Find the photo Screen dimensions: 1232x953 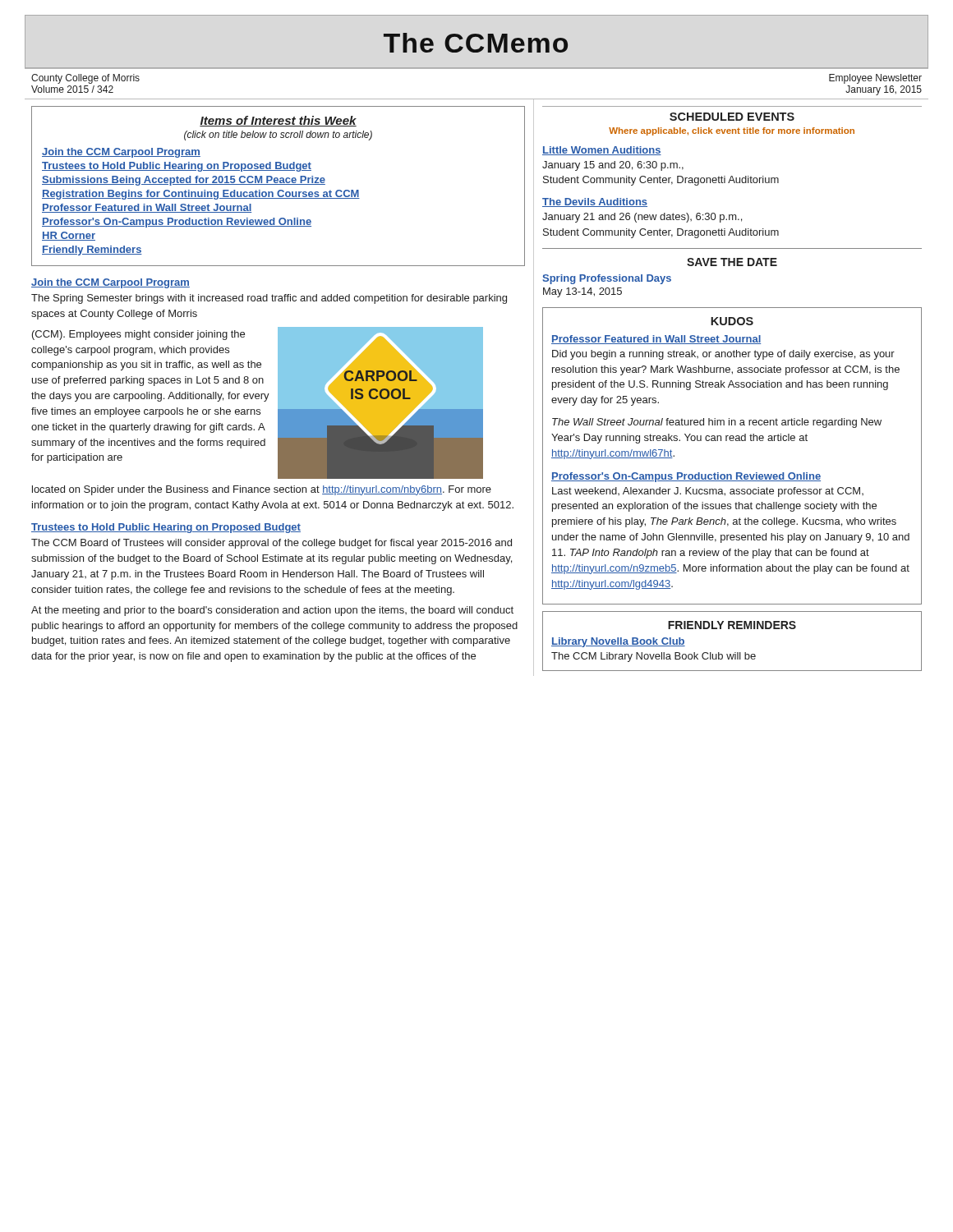coord(384,403)
